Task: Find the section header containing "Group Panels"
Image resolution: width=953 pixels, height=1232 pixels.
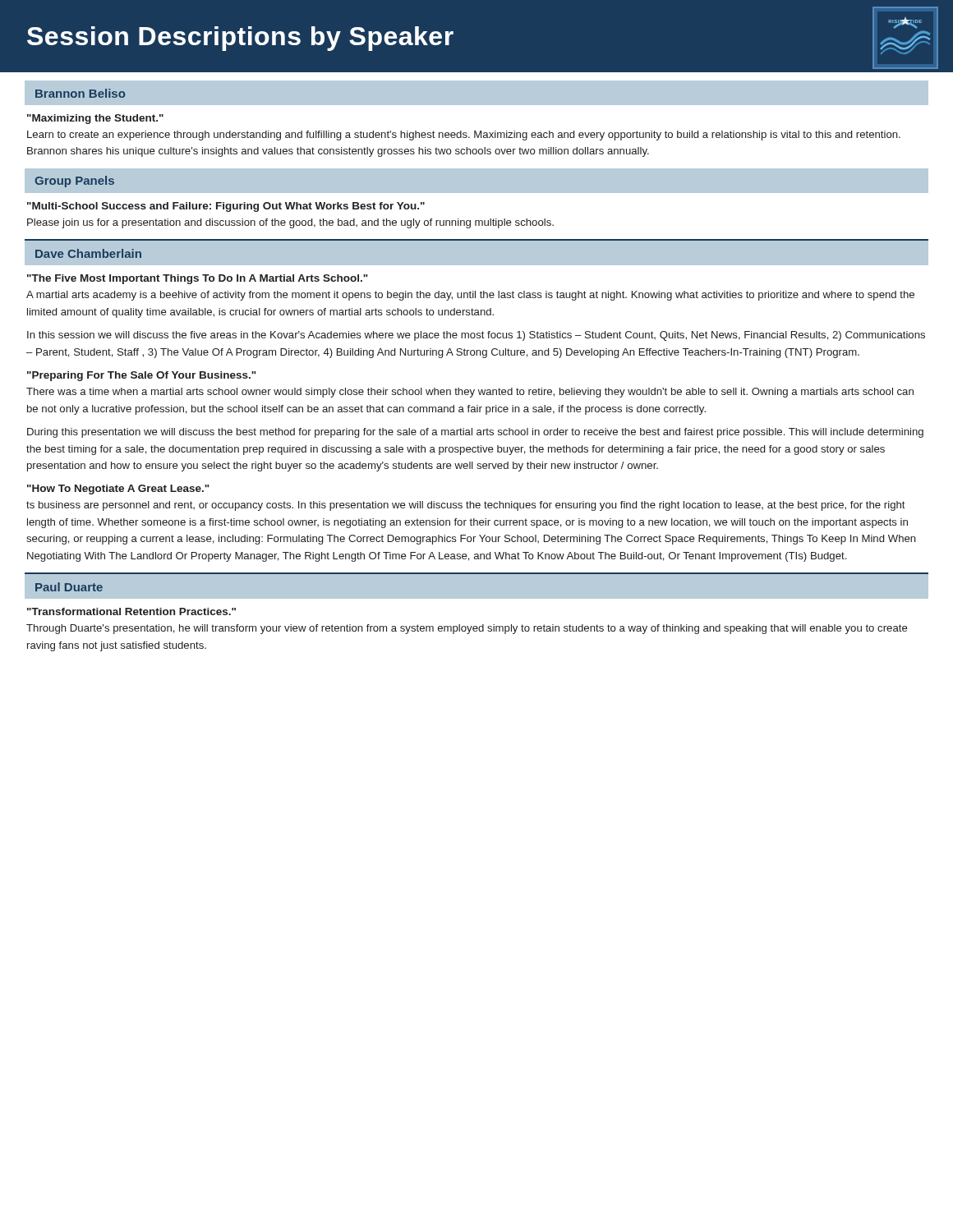Action: pos(75,181)
